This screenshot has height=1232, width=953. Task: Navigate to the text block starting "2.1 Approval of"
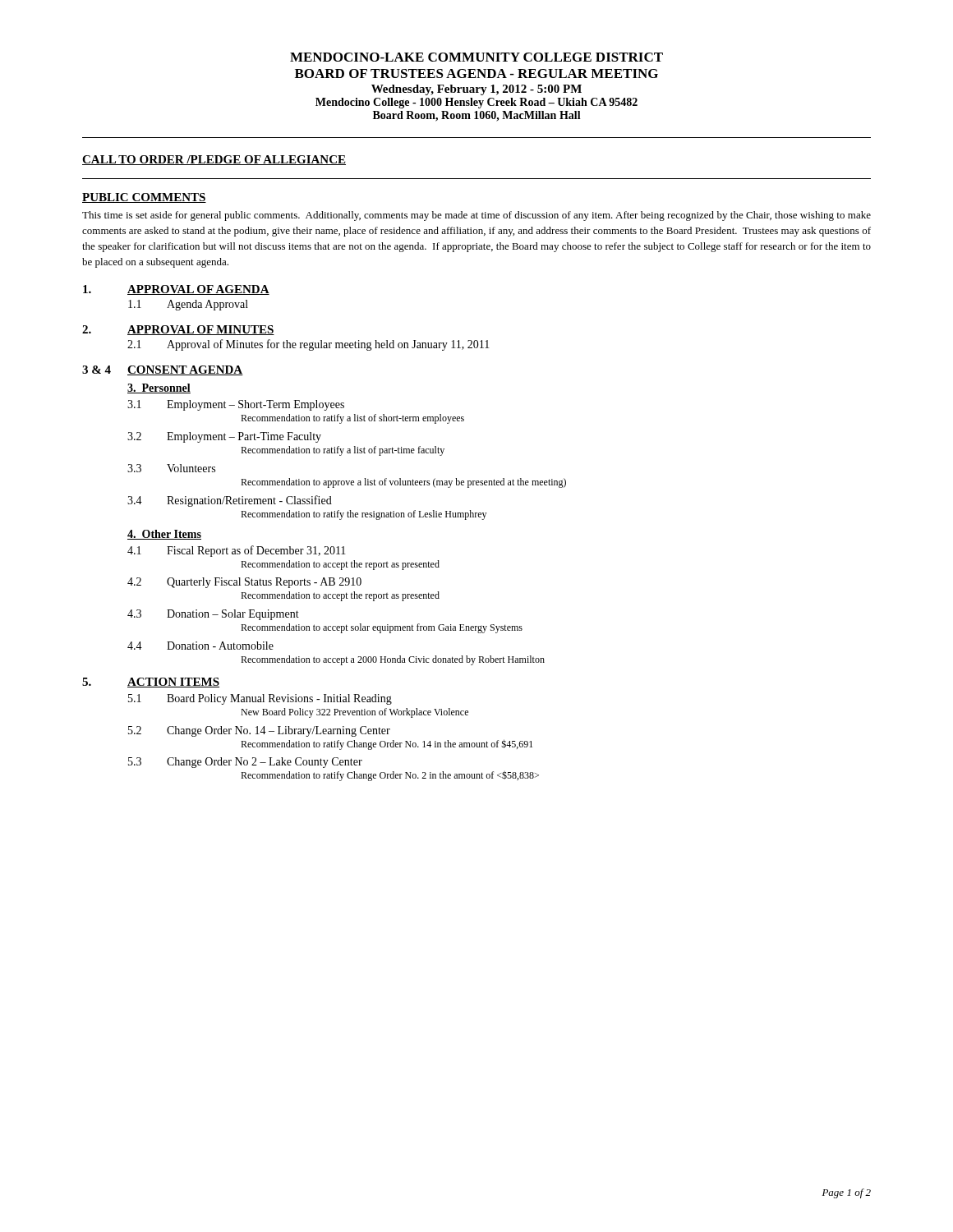(499, 345)
